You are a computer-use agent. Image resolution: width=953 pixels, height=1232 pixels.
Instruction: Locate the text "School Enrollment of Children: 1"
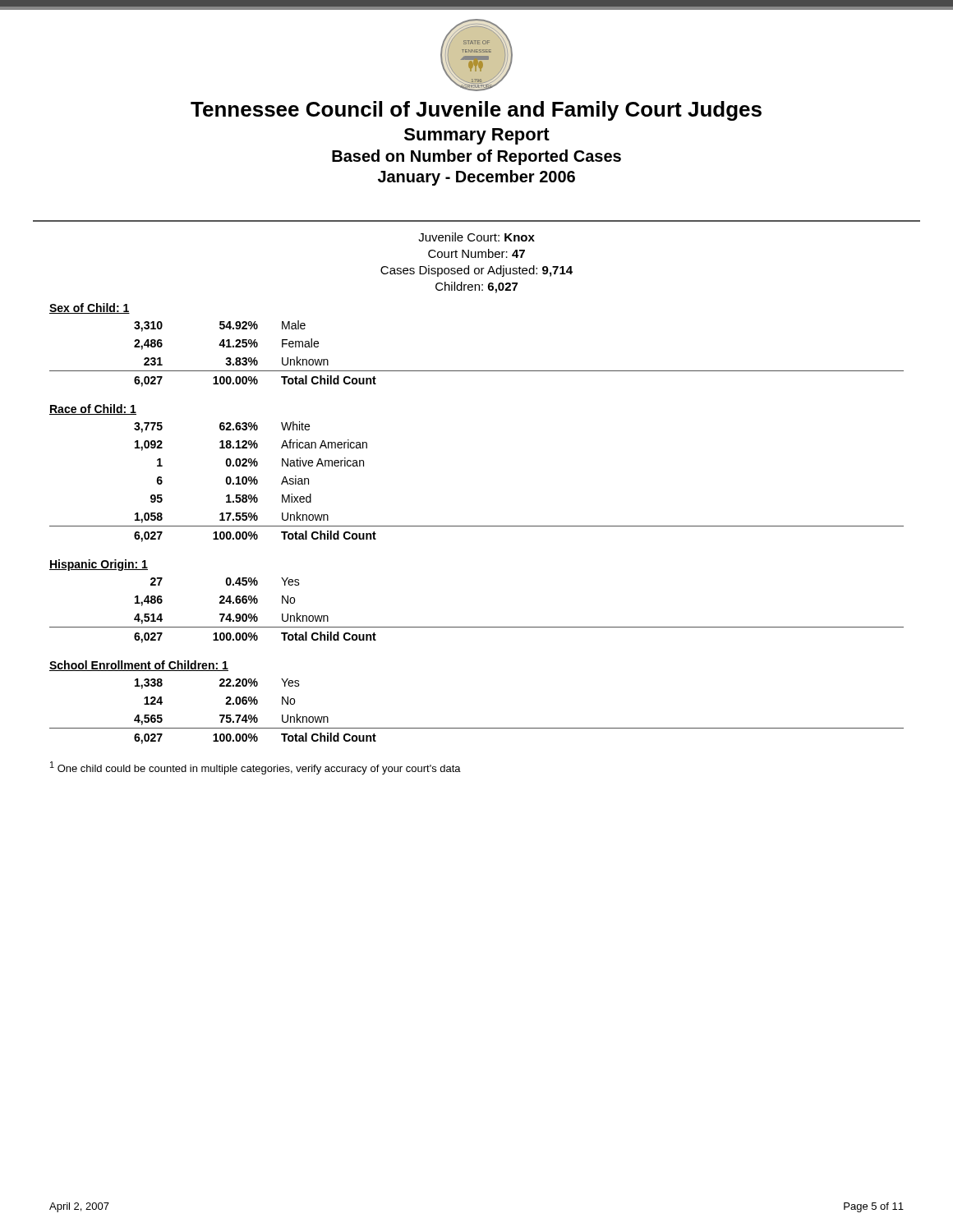click(x=139, y=665)
